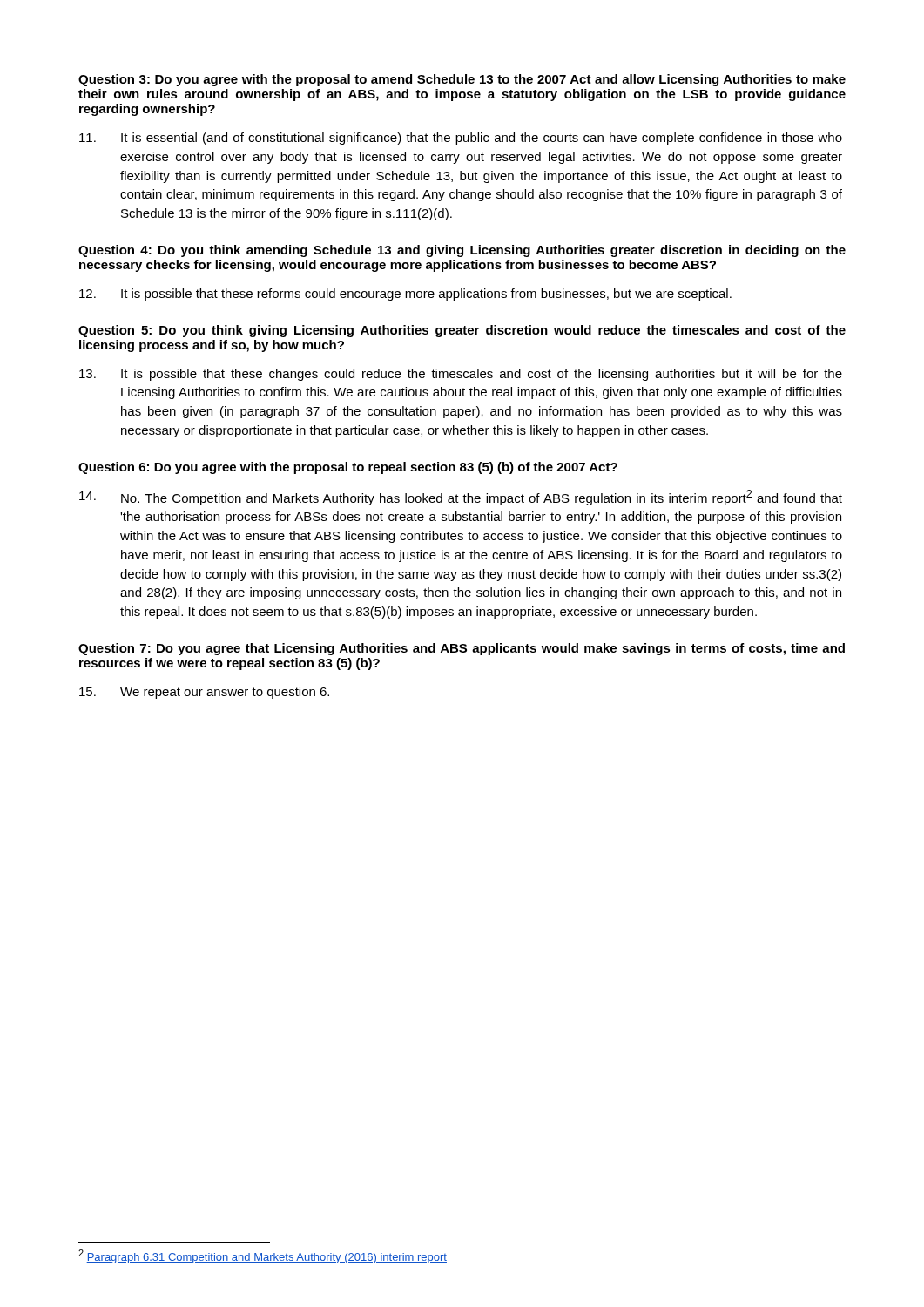Click on the footnote with the text "2 Paragraph 6.31 Competition and Markets Authority"

(263, 1255)
